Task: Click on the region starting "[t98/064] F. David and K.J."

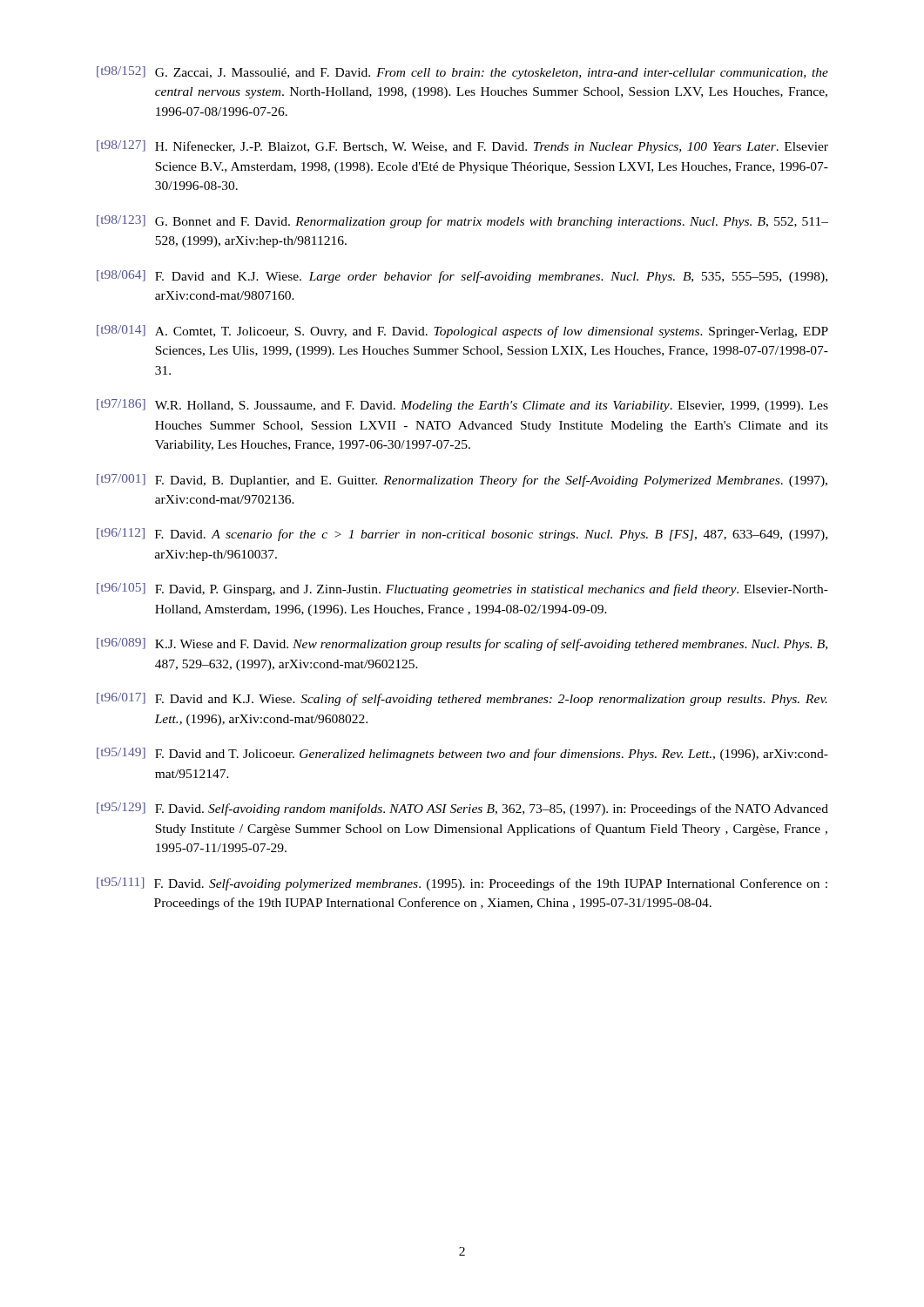Action: 462,286
